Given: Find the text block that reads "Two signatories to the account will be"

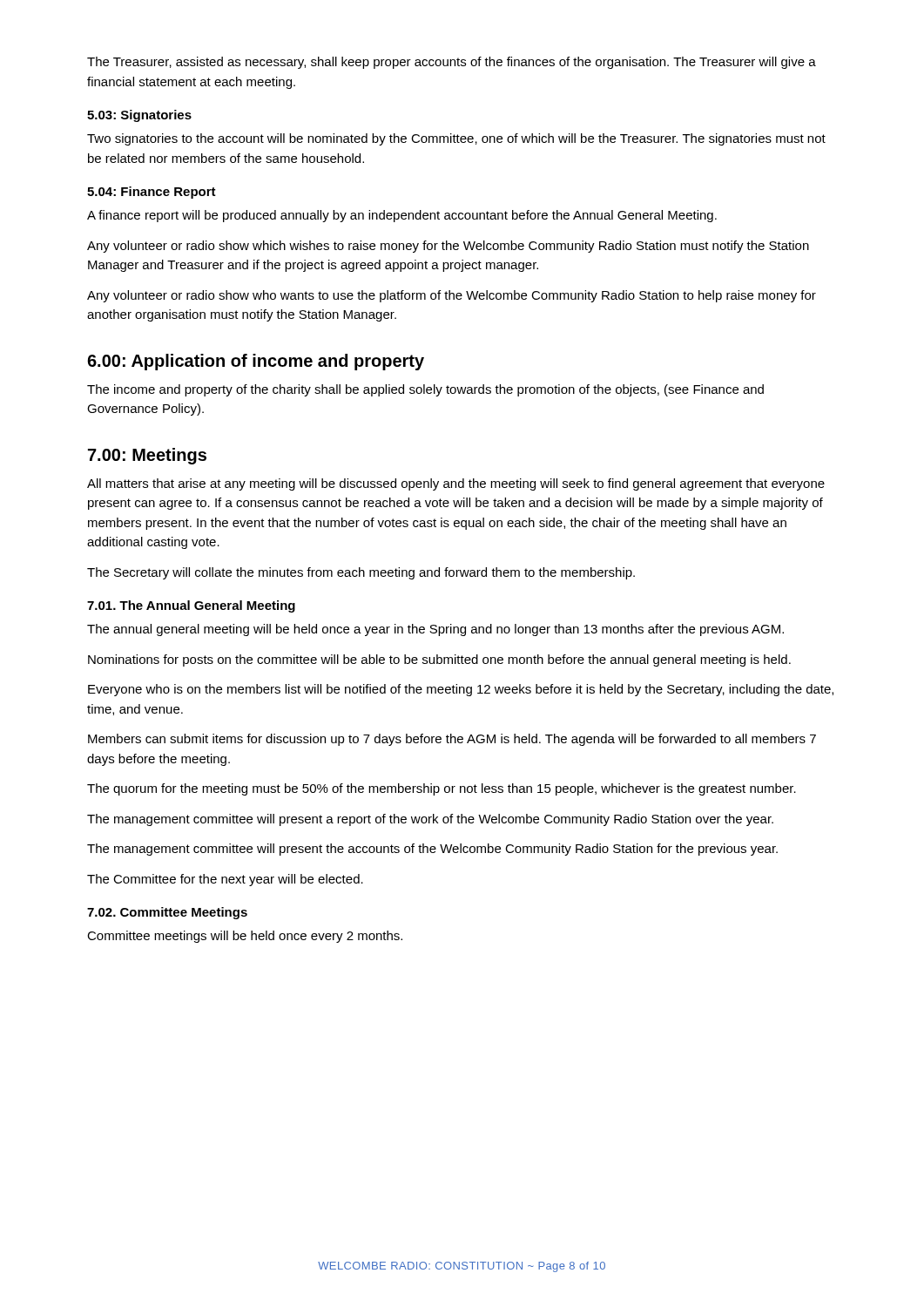Looking at the screenshot, I should 456,148.
